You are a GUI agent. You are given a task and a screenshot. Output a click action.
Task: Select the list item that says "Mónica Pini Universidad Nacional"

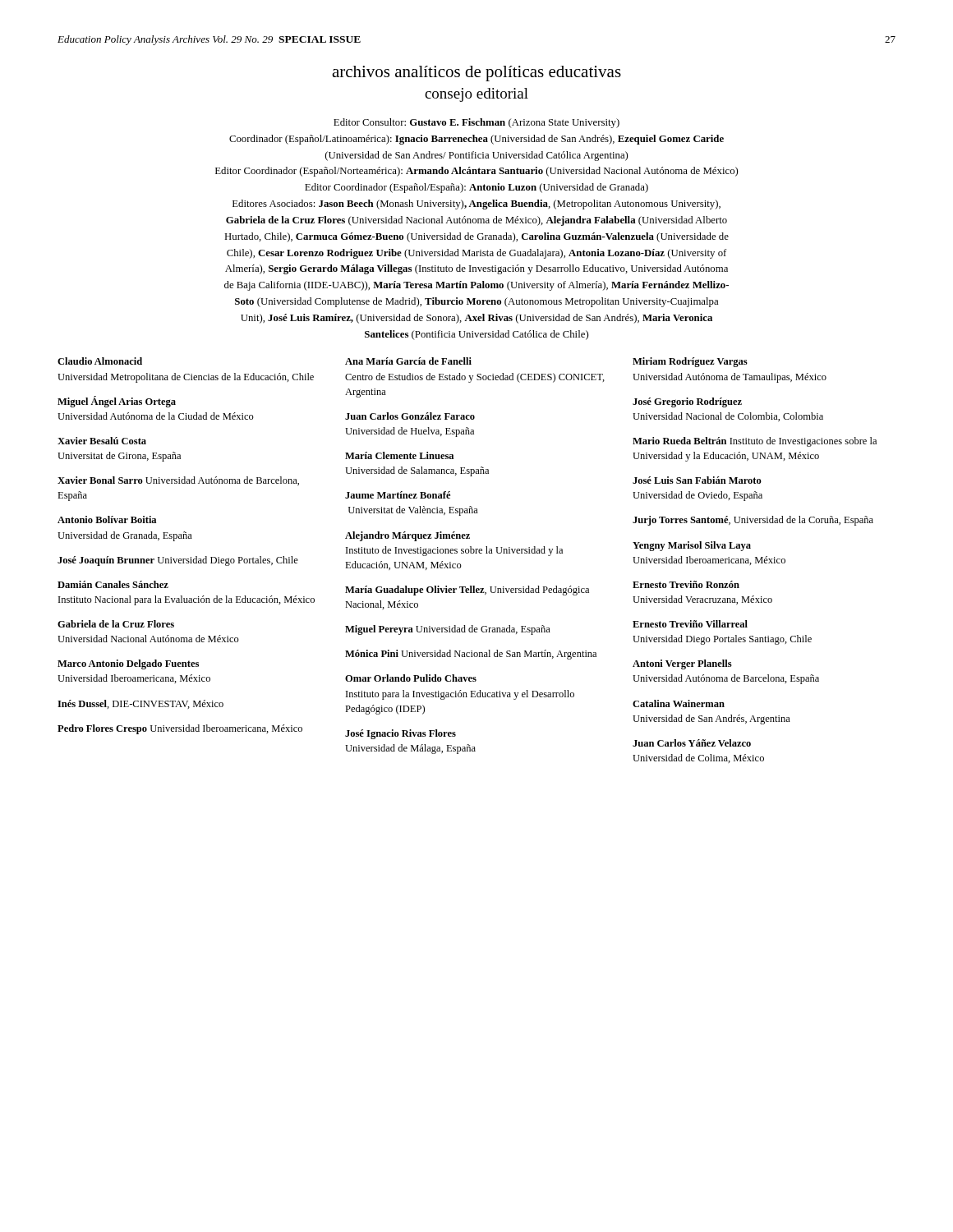click(471, 654)
